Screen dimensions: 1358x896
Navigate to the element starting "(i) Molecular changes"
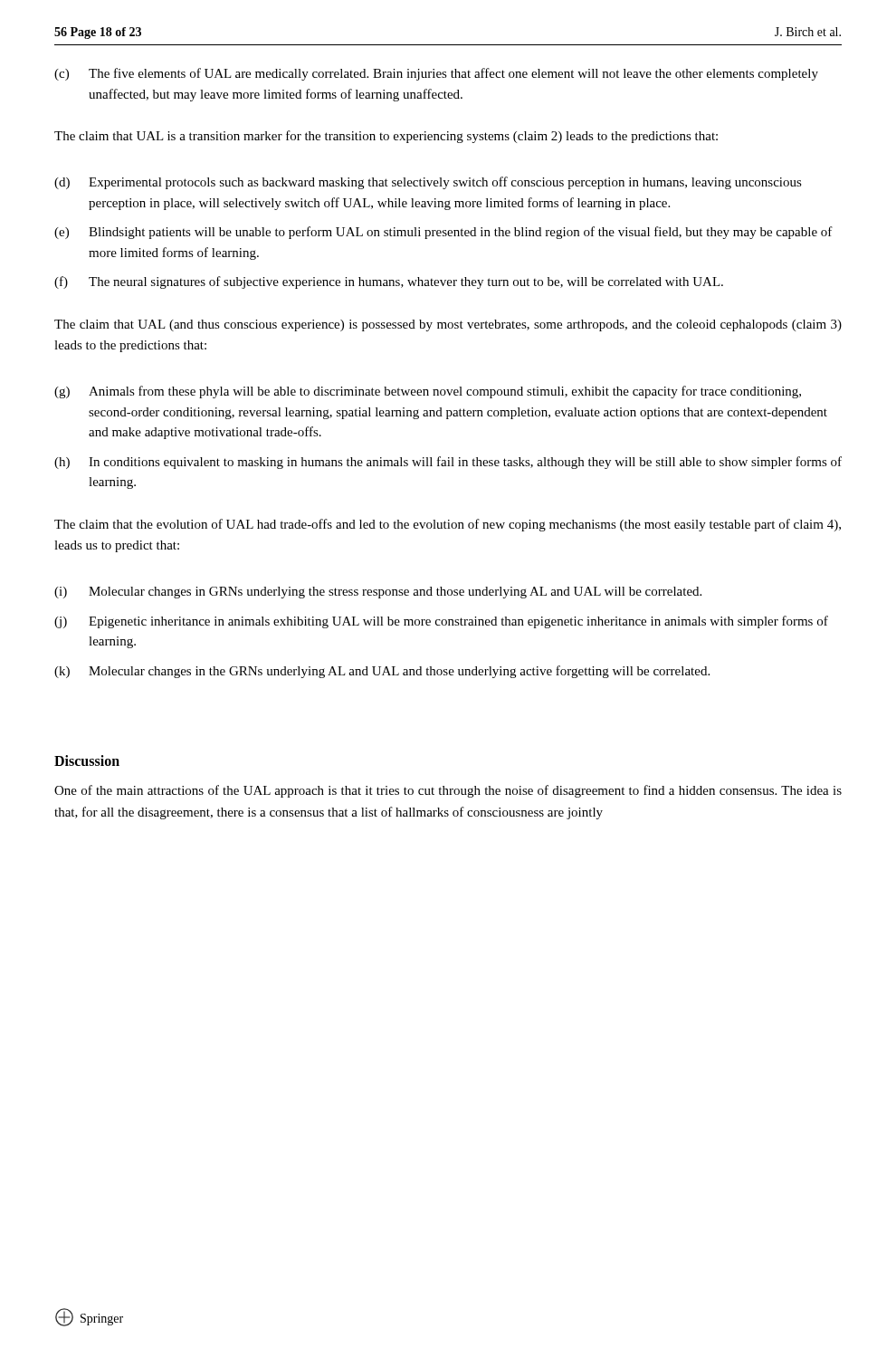tap(448, 592)
